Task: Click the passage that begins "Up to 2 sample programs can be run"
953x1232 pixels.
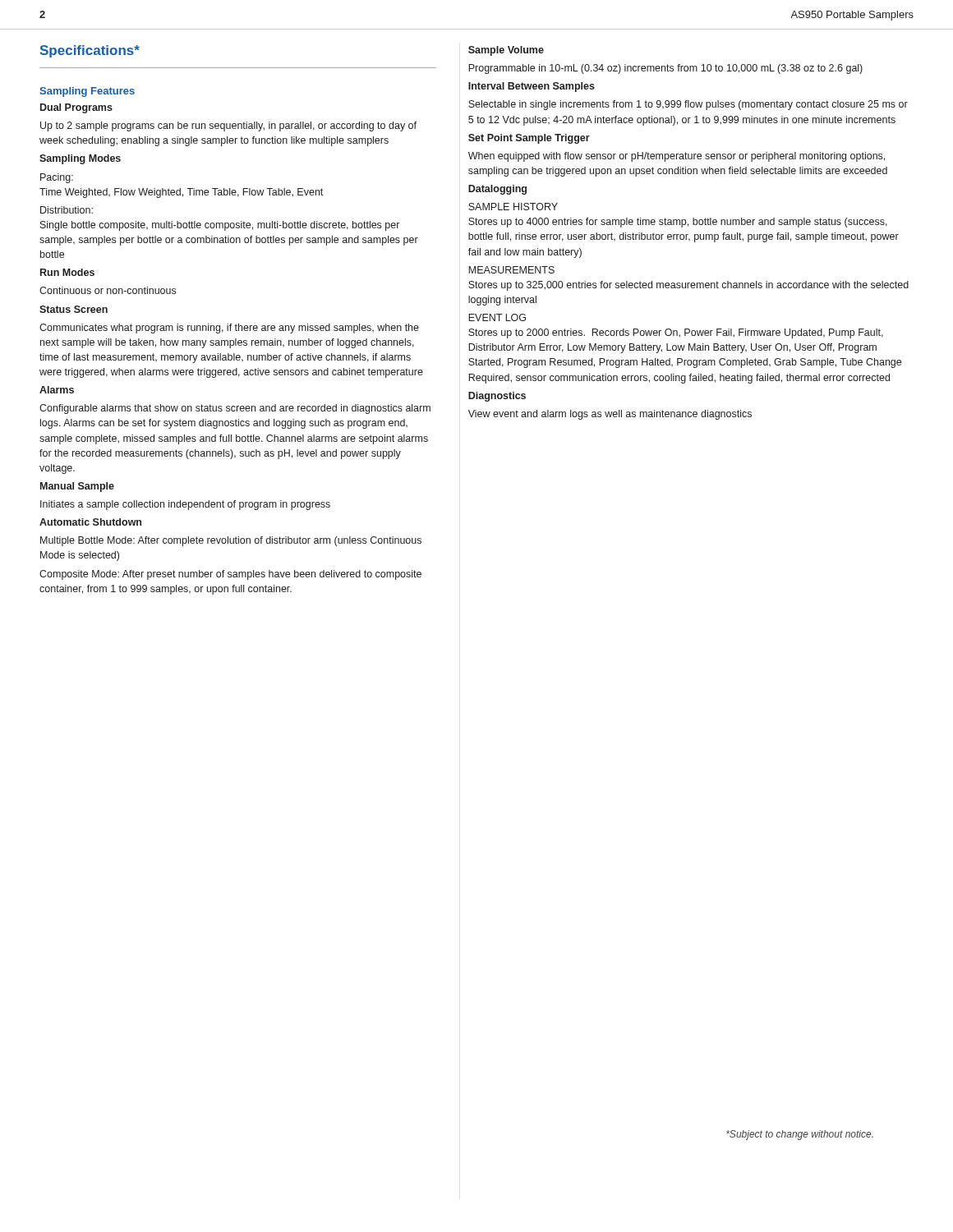Action: [x=238, y=133]
